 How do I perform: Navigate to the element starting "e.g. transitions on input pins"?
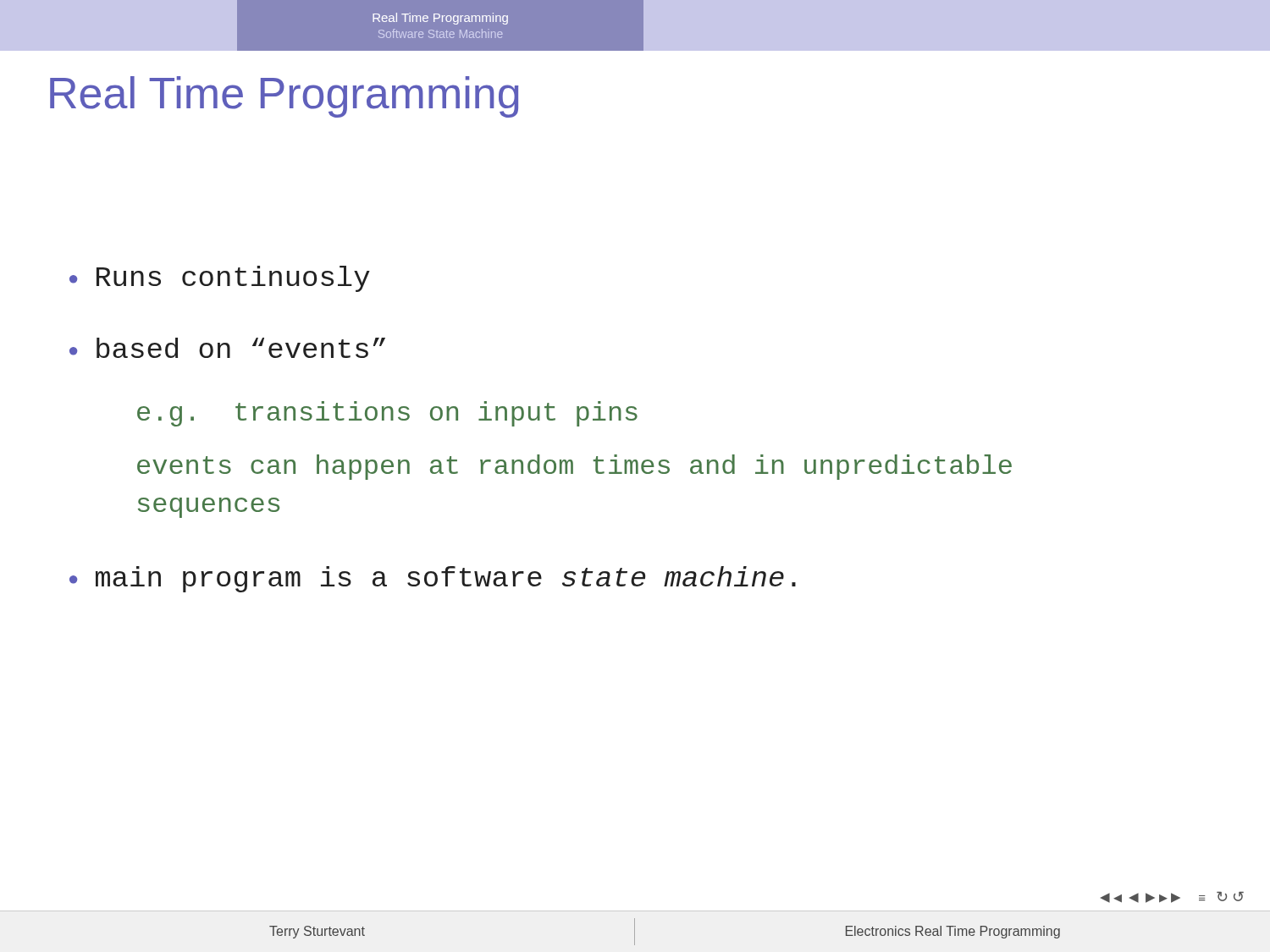pyautogui.click(x=387, y=413)
